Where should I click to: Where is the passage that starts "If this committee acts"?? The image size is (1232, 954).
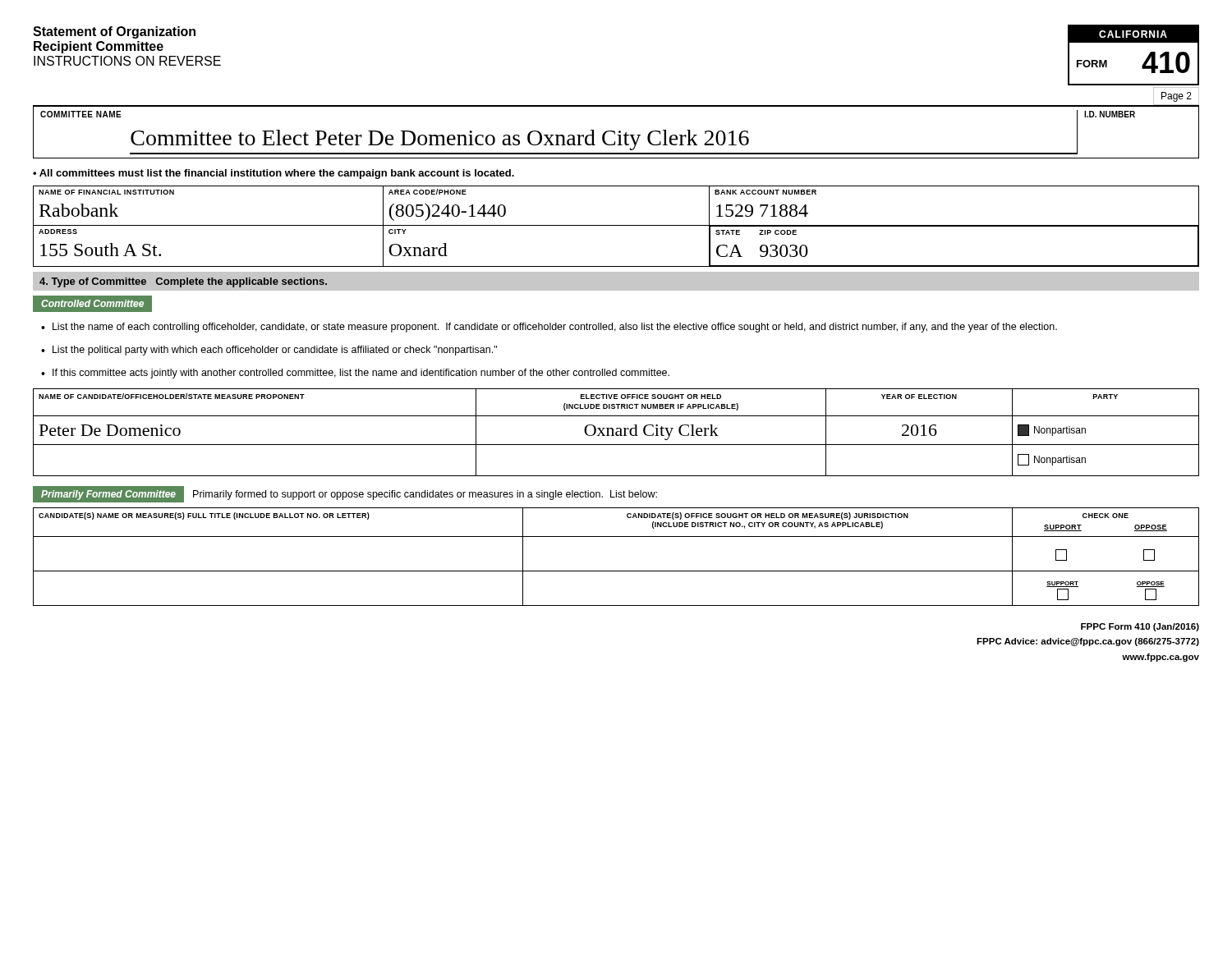pos(361,372)
